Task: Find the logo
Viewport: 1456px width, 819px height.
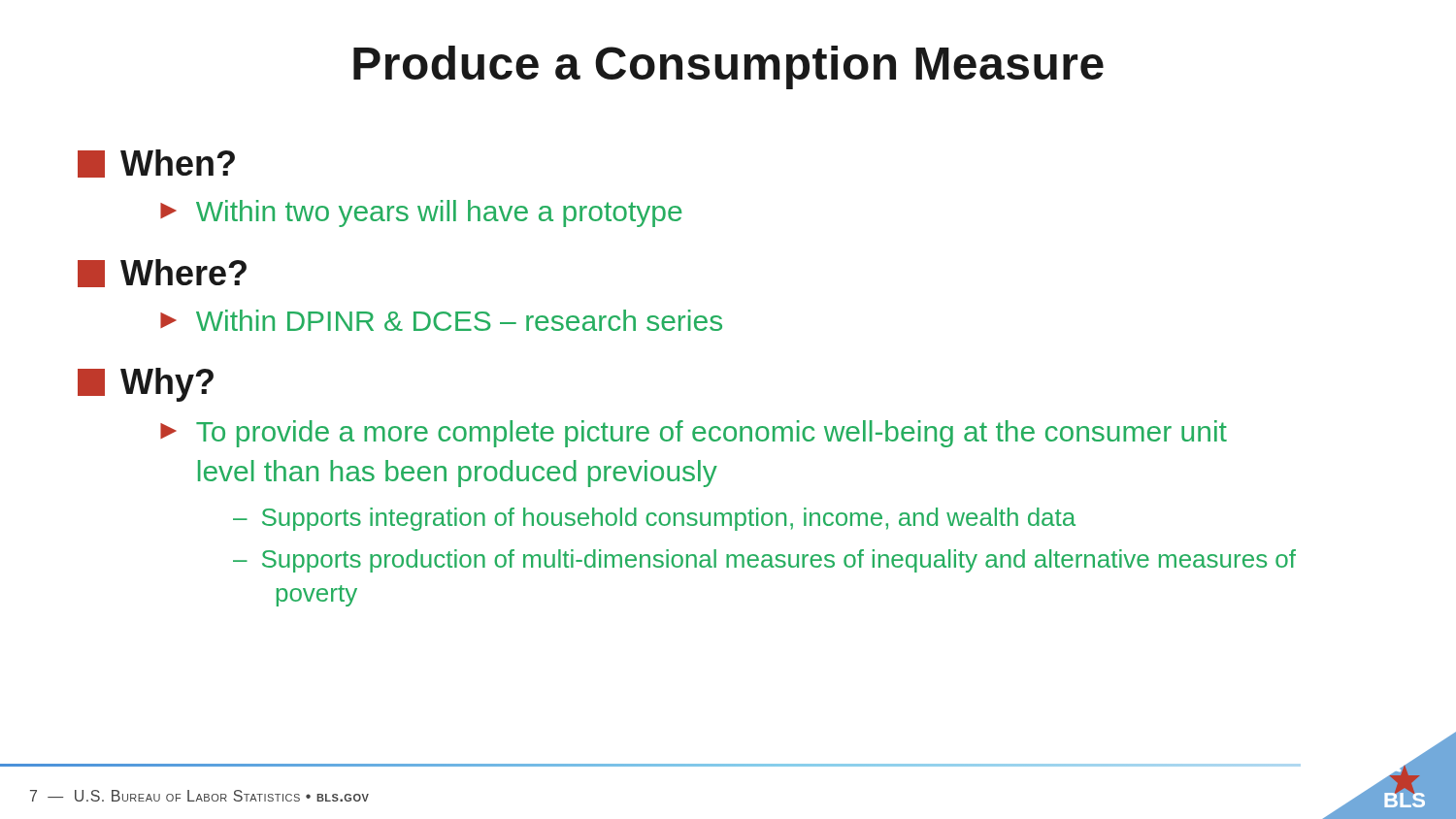Action: click(1384, 775)
